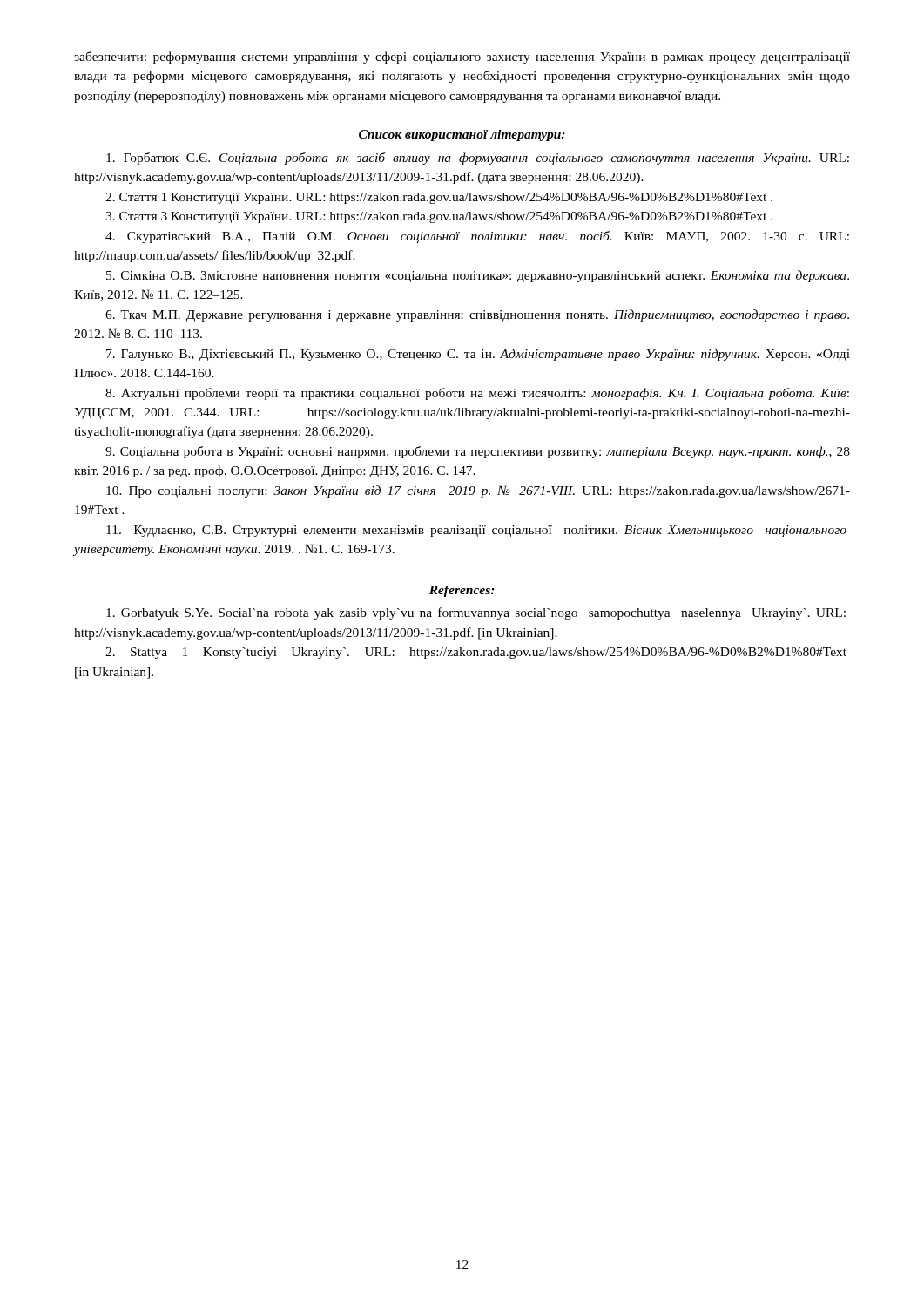
Task: Find the list item with the text "11. Кудлаєнко, С.В. Структурні елементи механізмів реалізації соціальної"
Action: (x=462, y=539)
